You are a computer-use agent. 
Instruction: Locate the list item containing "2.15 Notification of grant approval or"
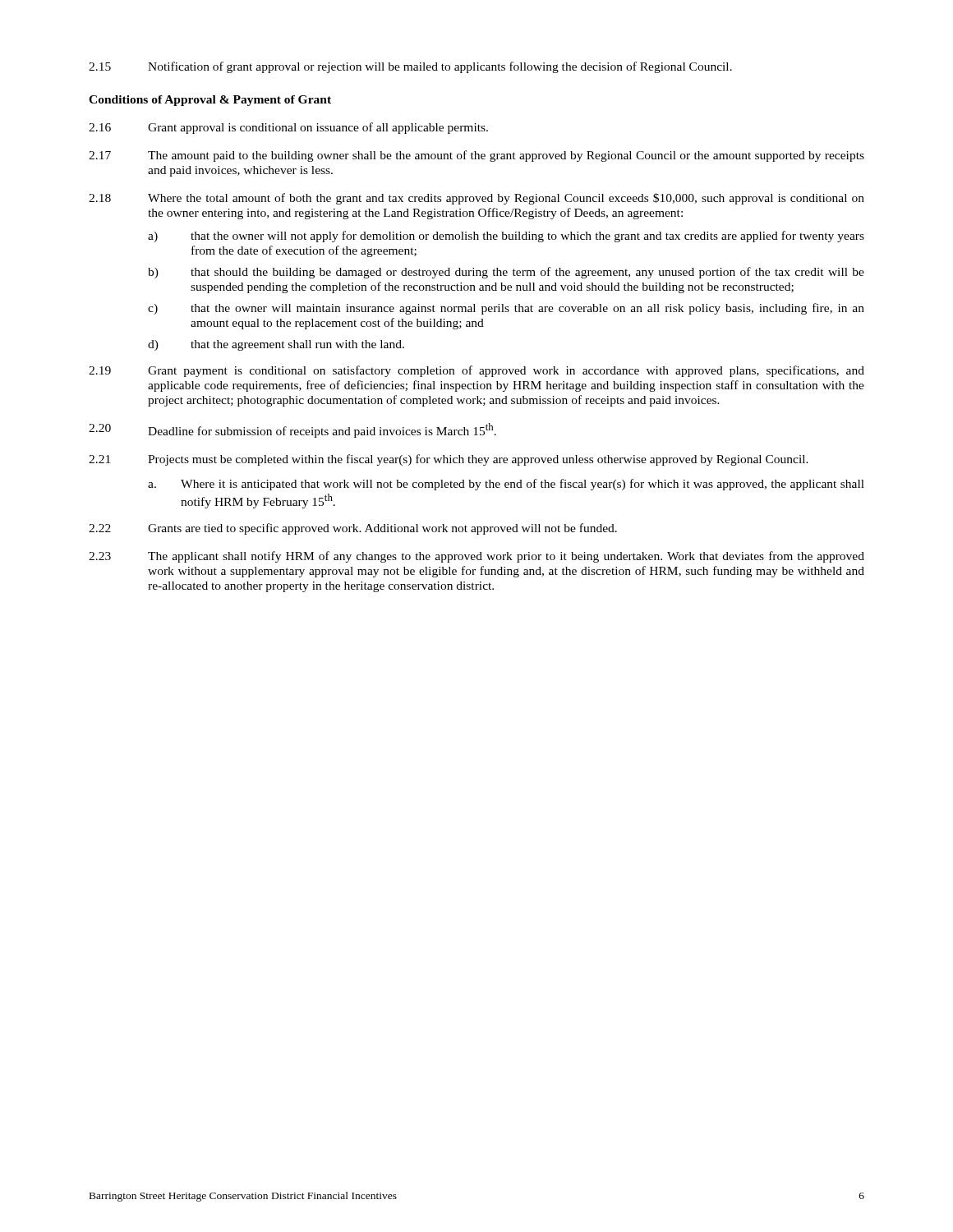coord(476,67)
